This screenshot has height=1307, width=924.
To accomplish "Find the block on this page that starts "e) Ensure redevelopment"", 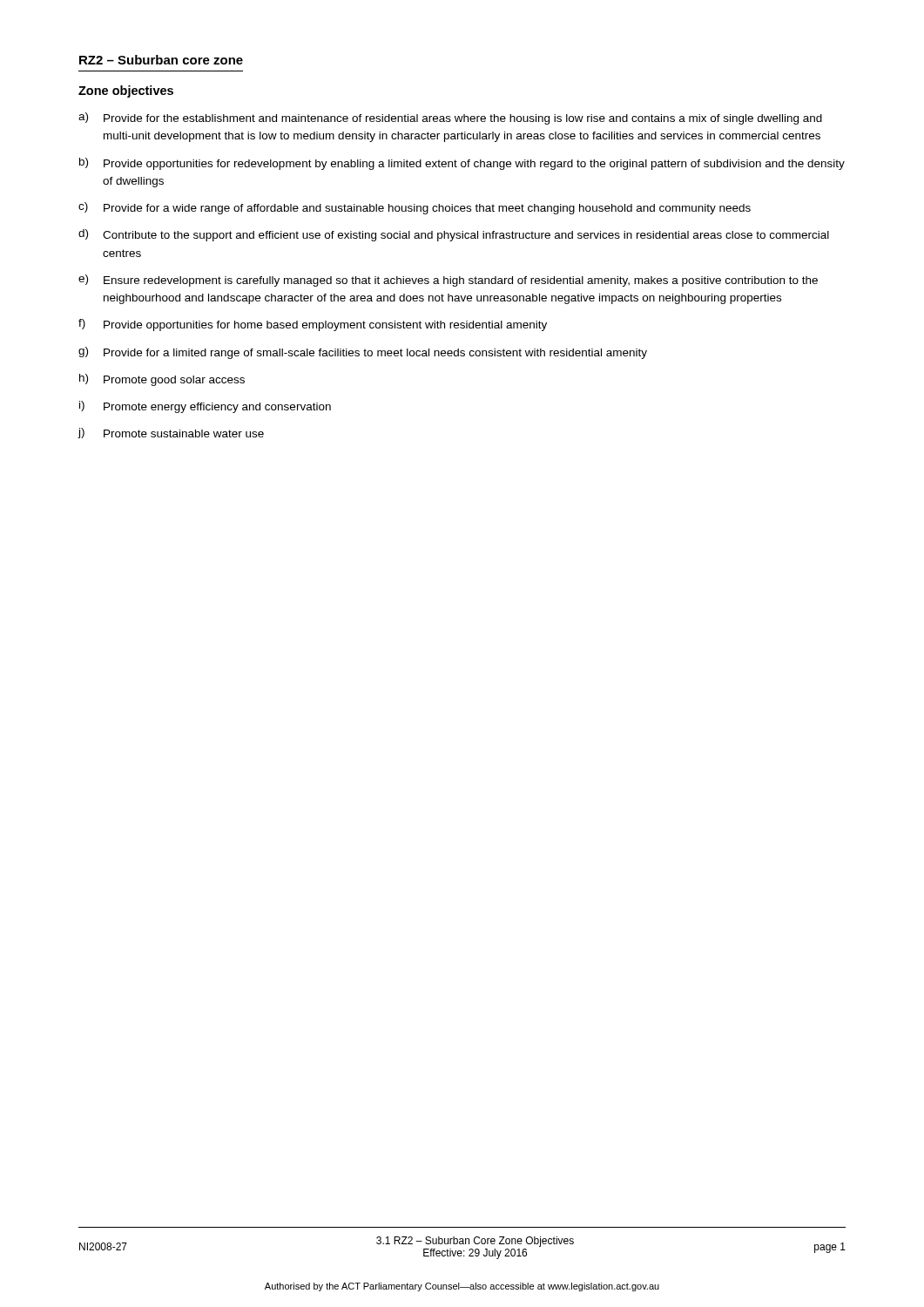I will pos(462,289).
